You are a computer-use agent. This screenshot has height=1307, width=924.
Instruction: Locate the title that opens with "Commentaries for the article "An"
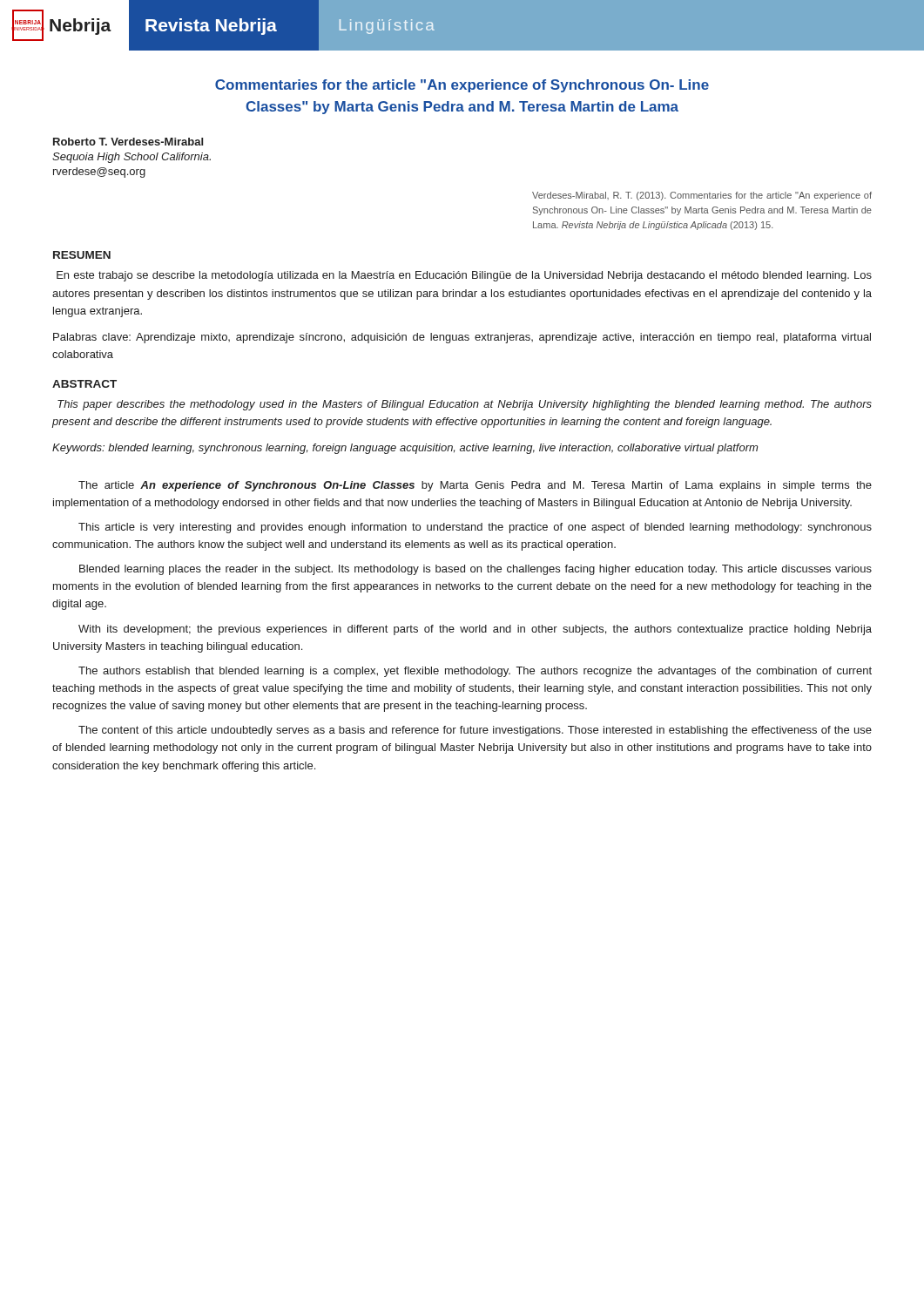(462, 96)
